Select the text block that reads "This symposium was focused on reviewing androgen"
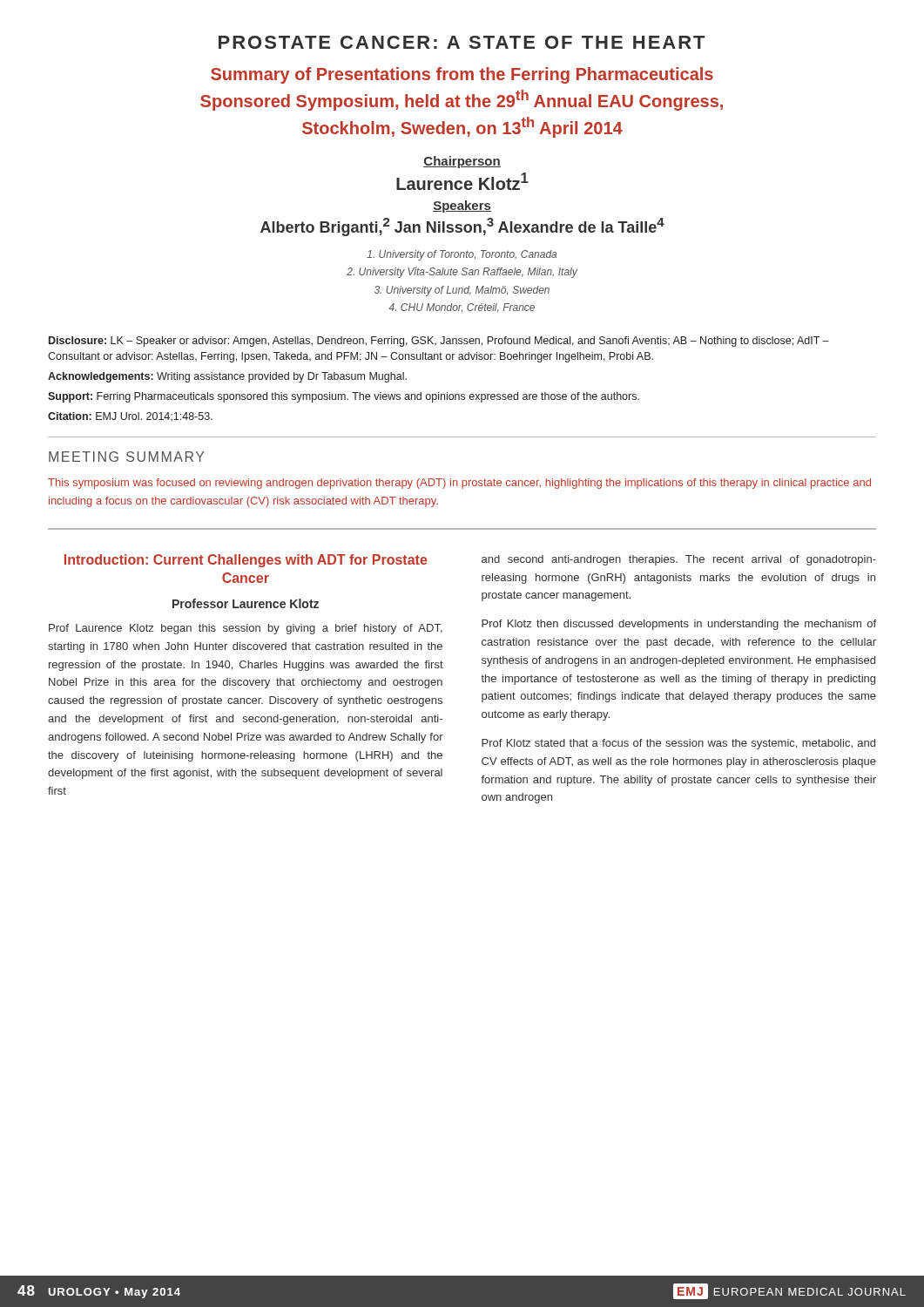 462,492
